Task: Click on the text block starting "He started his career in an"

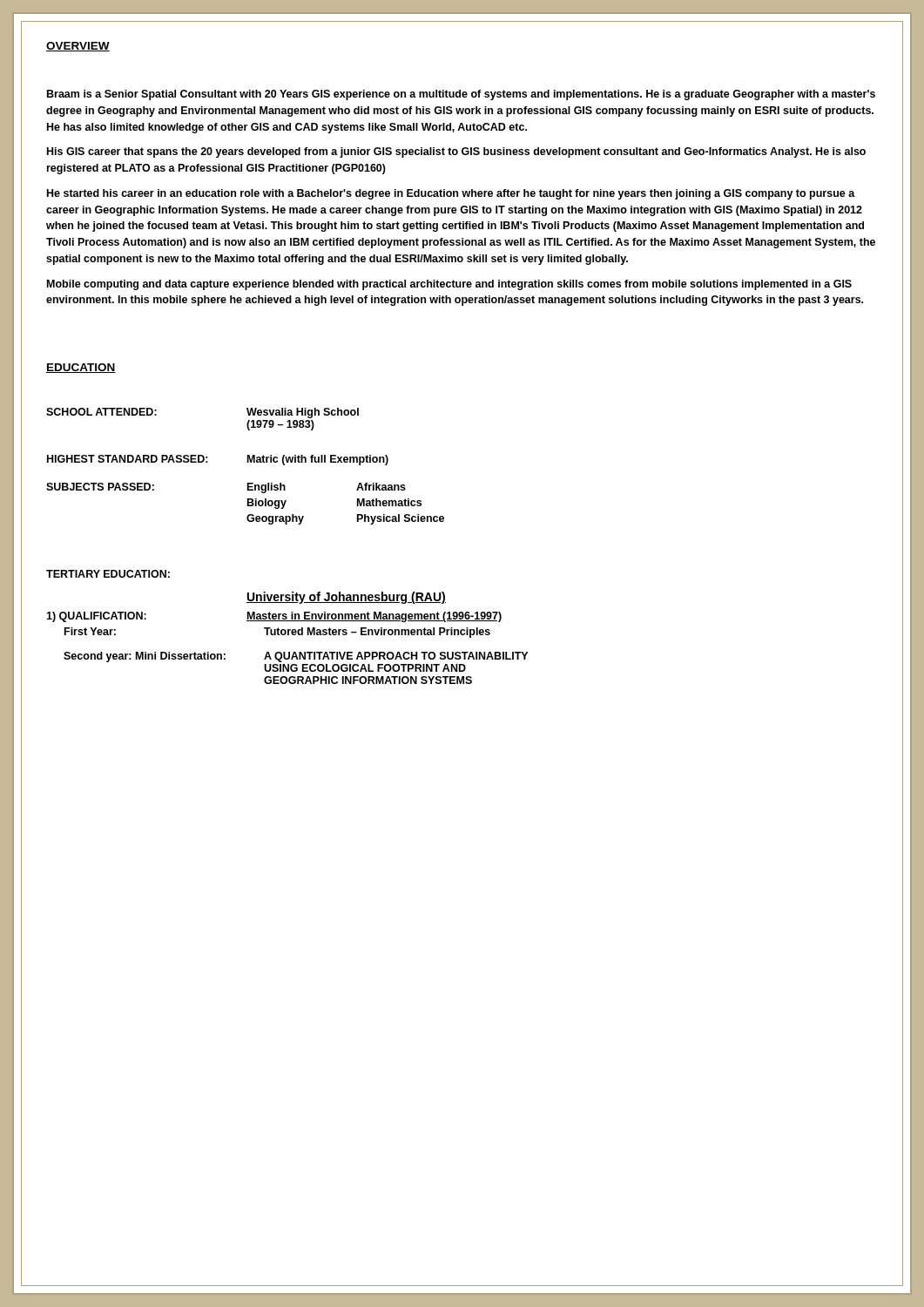Action: [461, 226]
